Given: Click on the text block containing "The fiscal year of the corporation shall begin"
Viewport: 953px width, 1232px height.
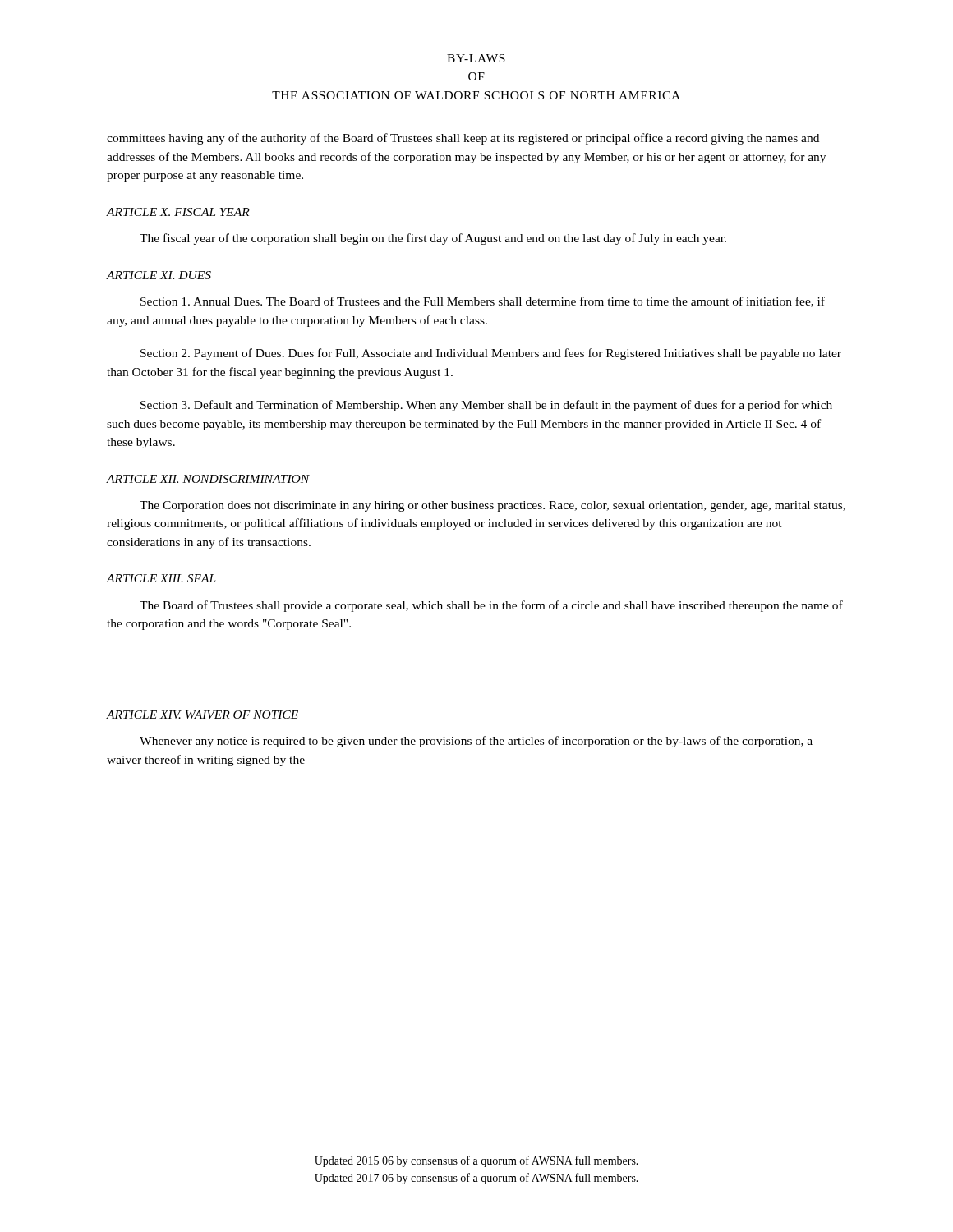Looking at the screenshot, I should pyautogui.click(x=433, y=238).
